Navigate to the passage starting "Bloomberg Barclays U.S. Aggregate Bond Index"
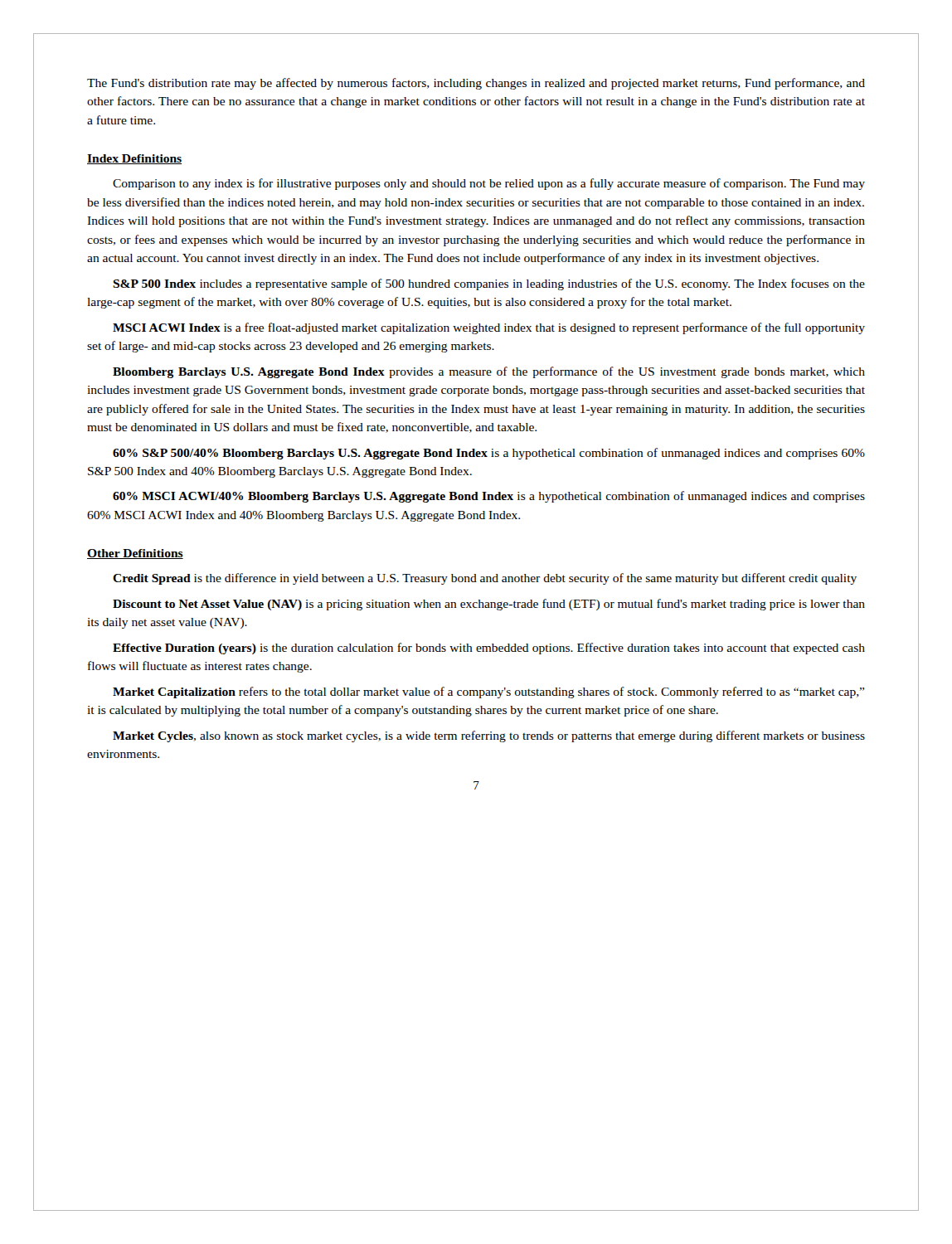The width and height of the screenshot is (952, 1244). tap(476, 399)
